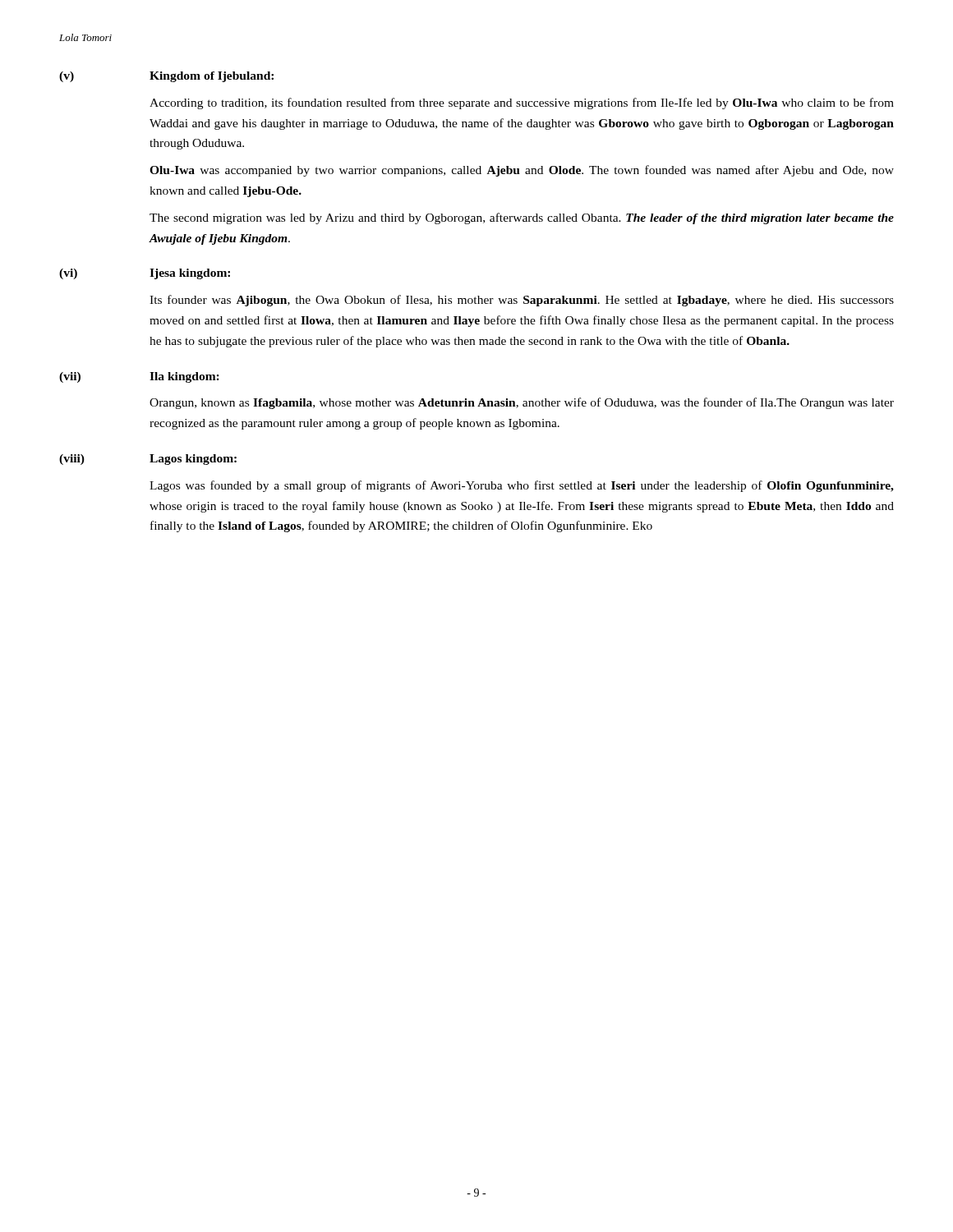
Task: Click on the element starting "(vi) Ijesa kingdom: Its founder"
Action: coord(476,310)
